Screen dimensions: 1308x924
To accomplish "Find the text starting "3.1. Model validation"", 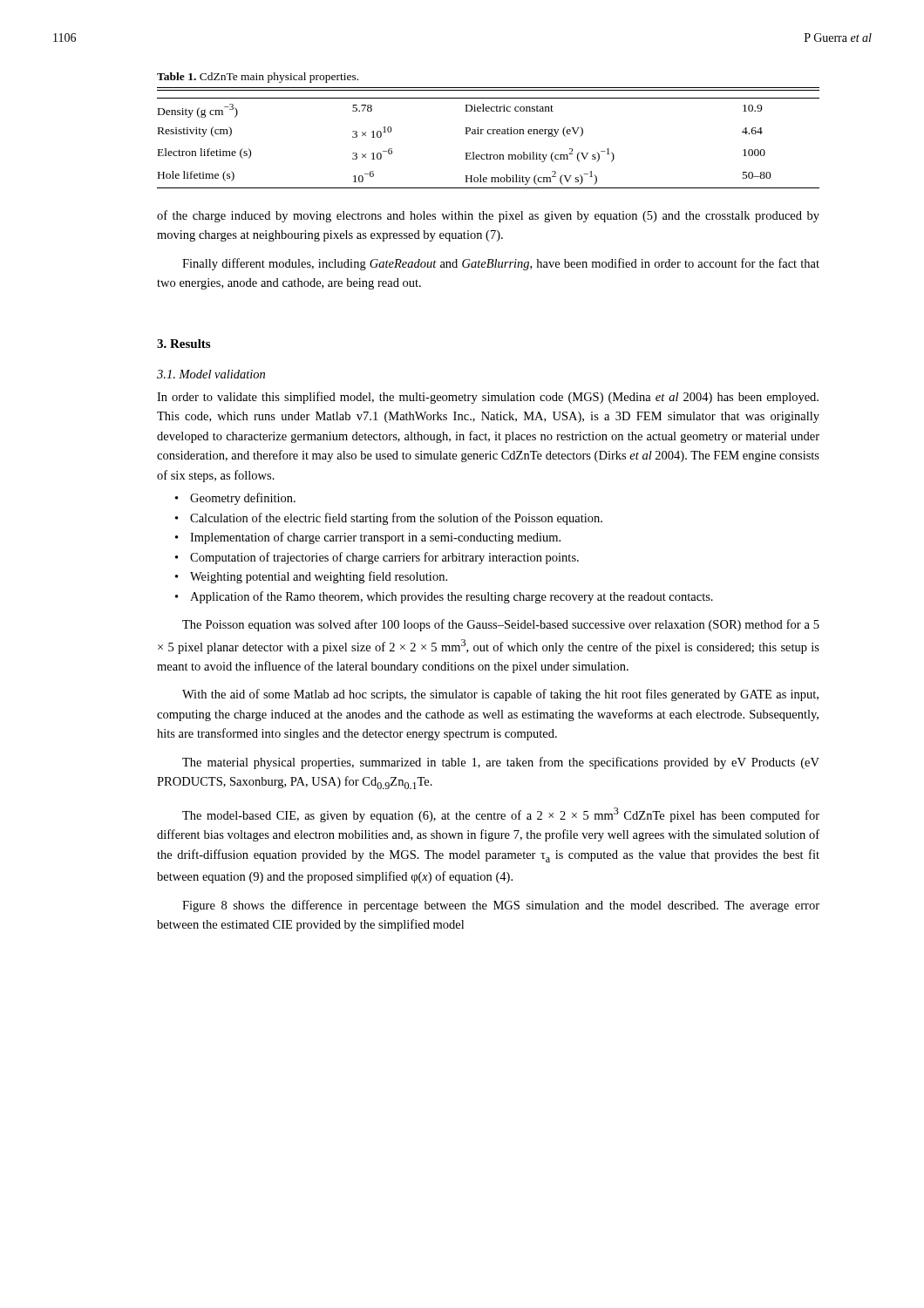I will pos(211,374).
